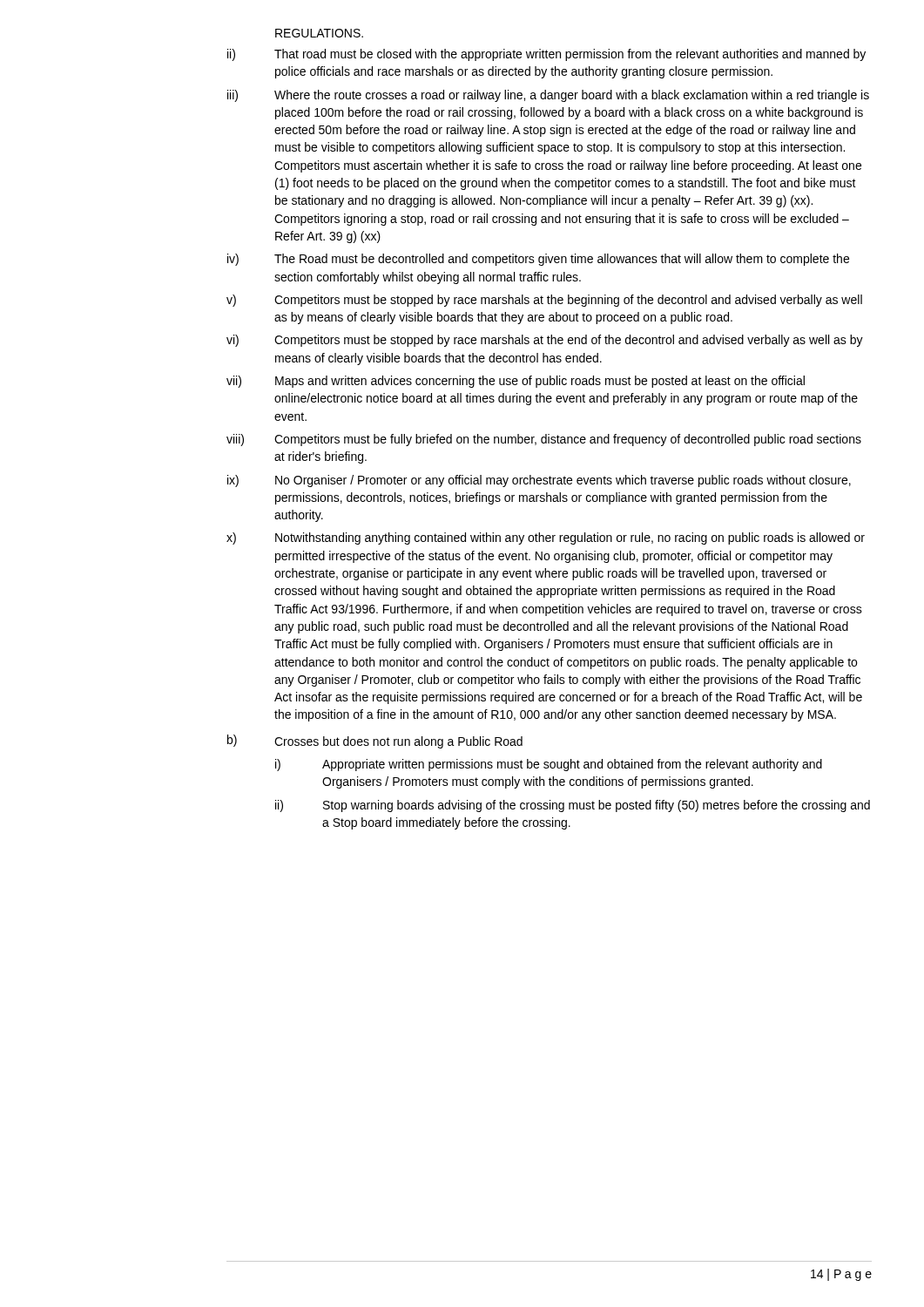924x1307 pixels.
Task: Find the list item that says "vi) Competitors must be stopped by race"
Action: coord(549,349)
